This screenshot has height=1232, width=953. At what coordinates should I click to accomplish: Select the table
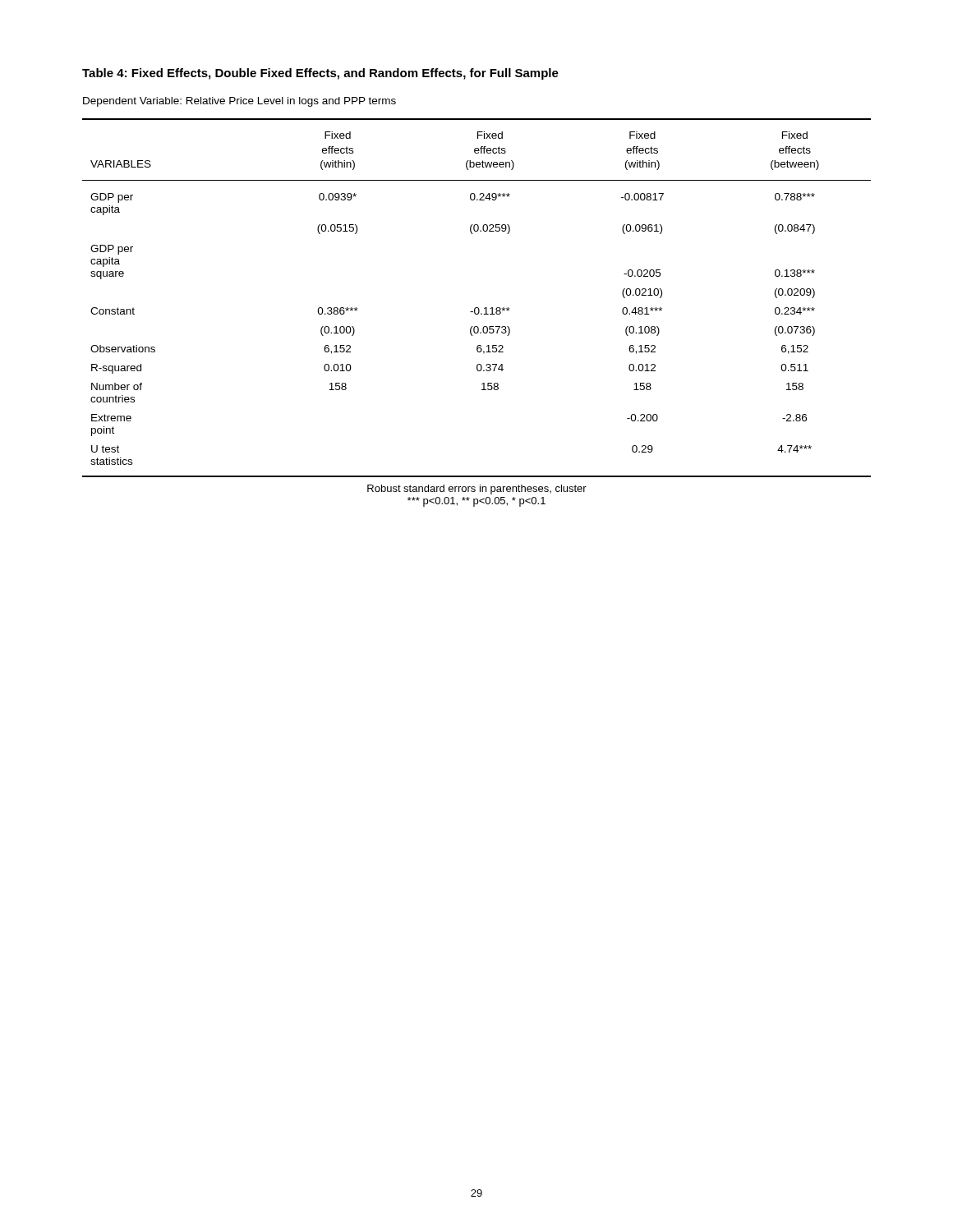(x=476, y=312)
